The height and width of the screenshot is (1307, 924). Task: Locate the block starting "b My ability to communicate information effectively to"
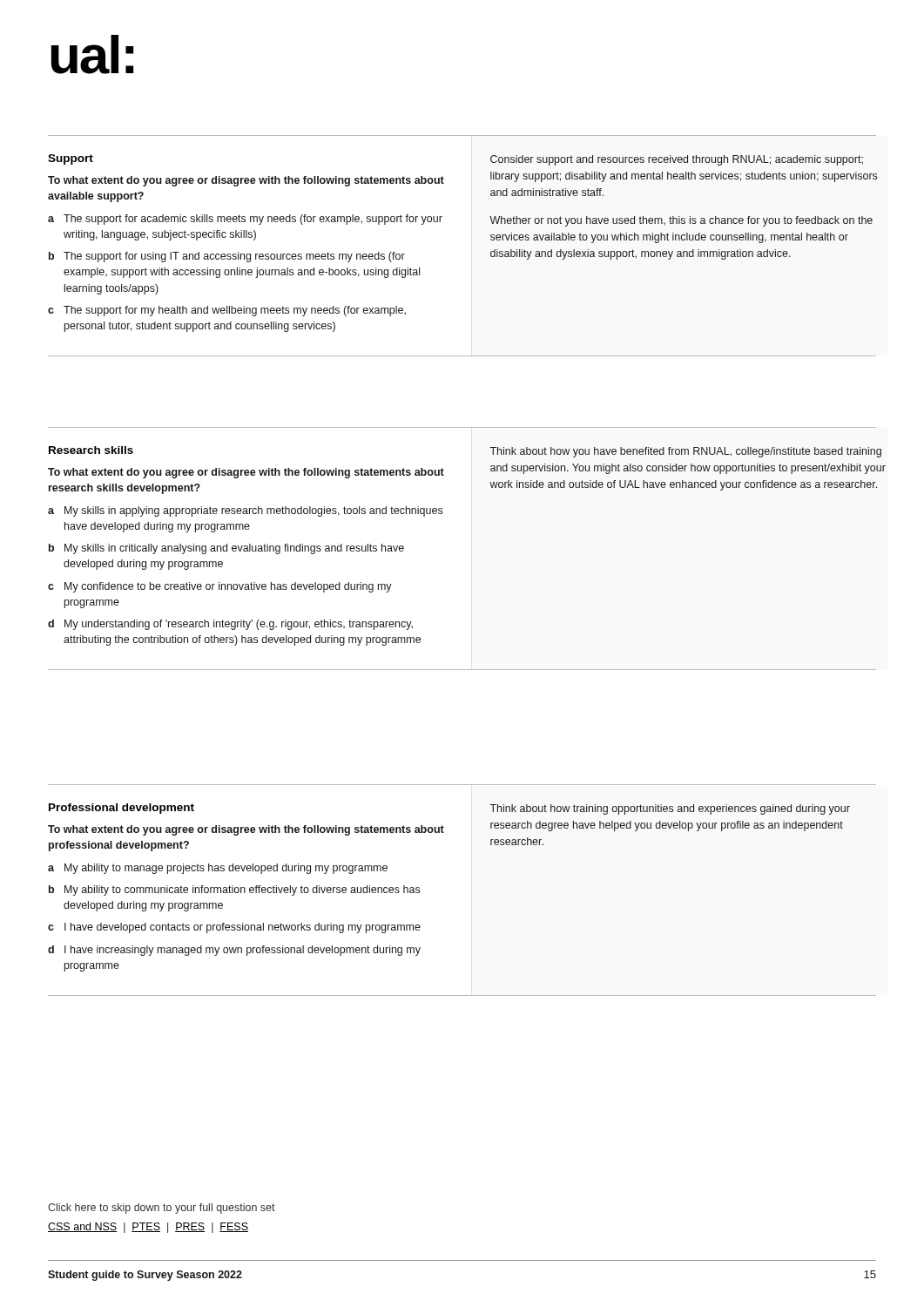tap(247, 898)
